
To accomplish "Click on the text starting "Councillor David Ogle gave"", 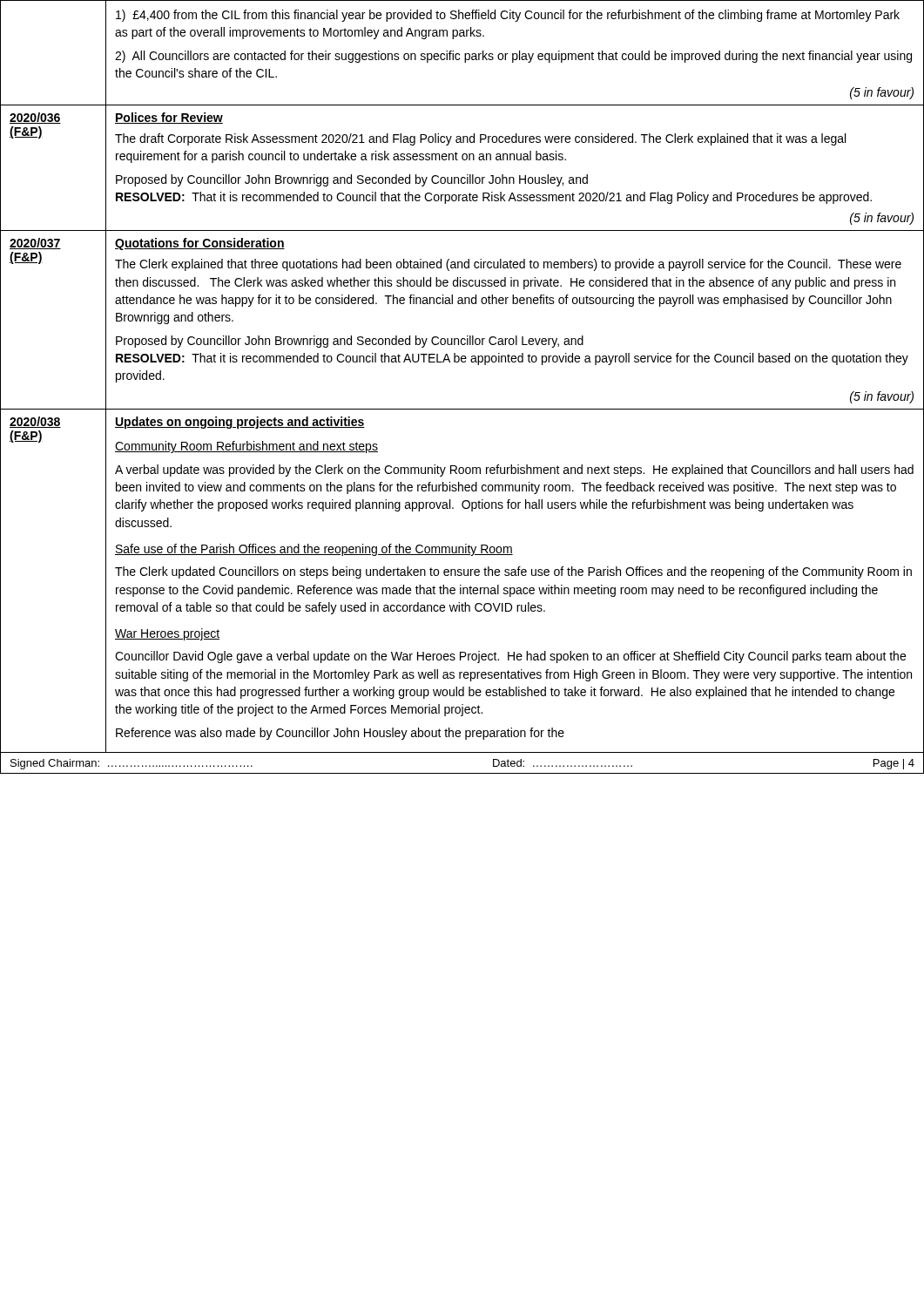I will (514, 683).
